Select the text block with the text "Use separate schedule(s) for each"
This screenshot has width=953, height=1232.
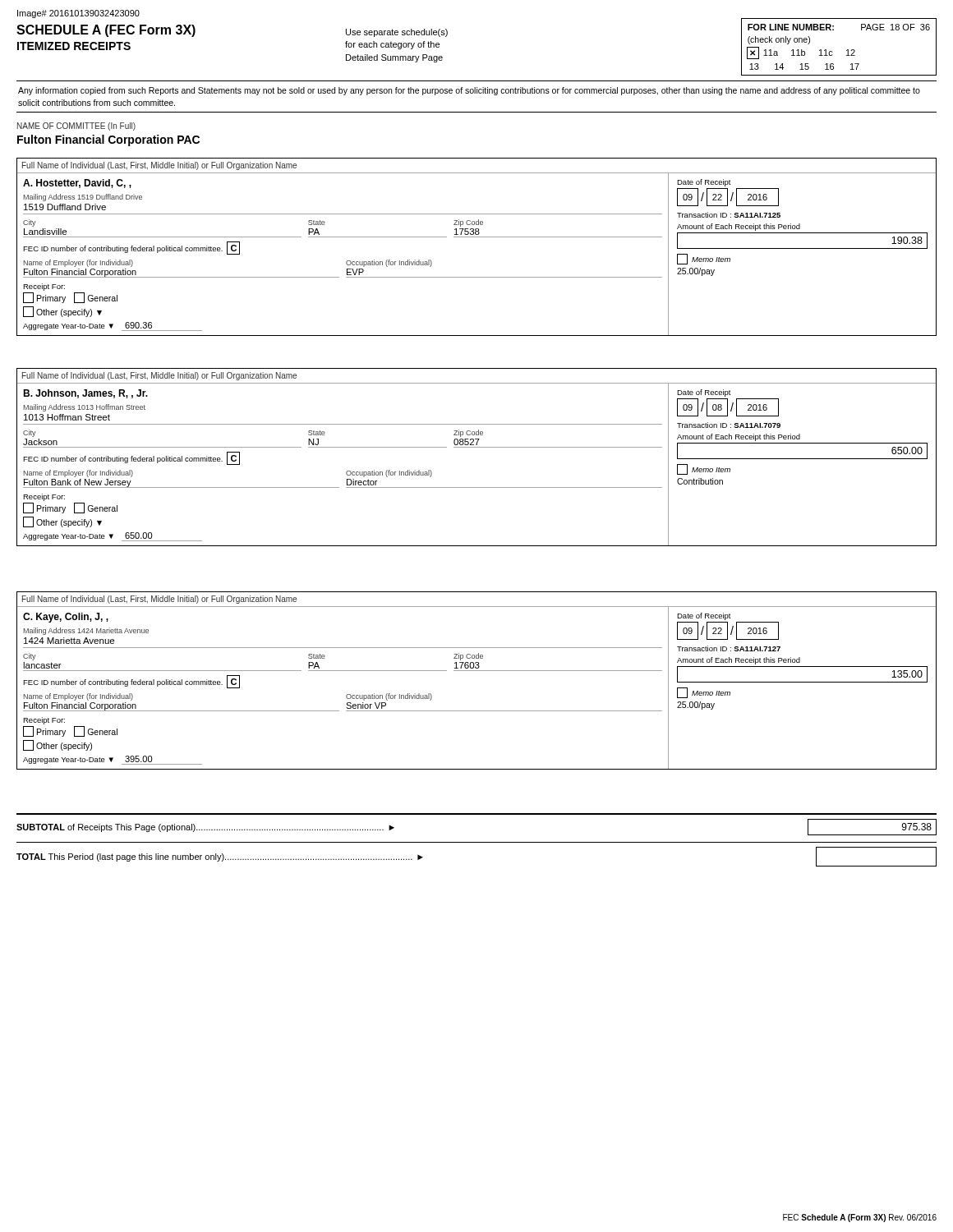(397, 45)
